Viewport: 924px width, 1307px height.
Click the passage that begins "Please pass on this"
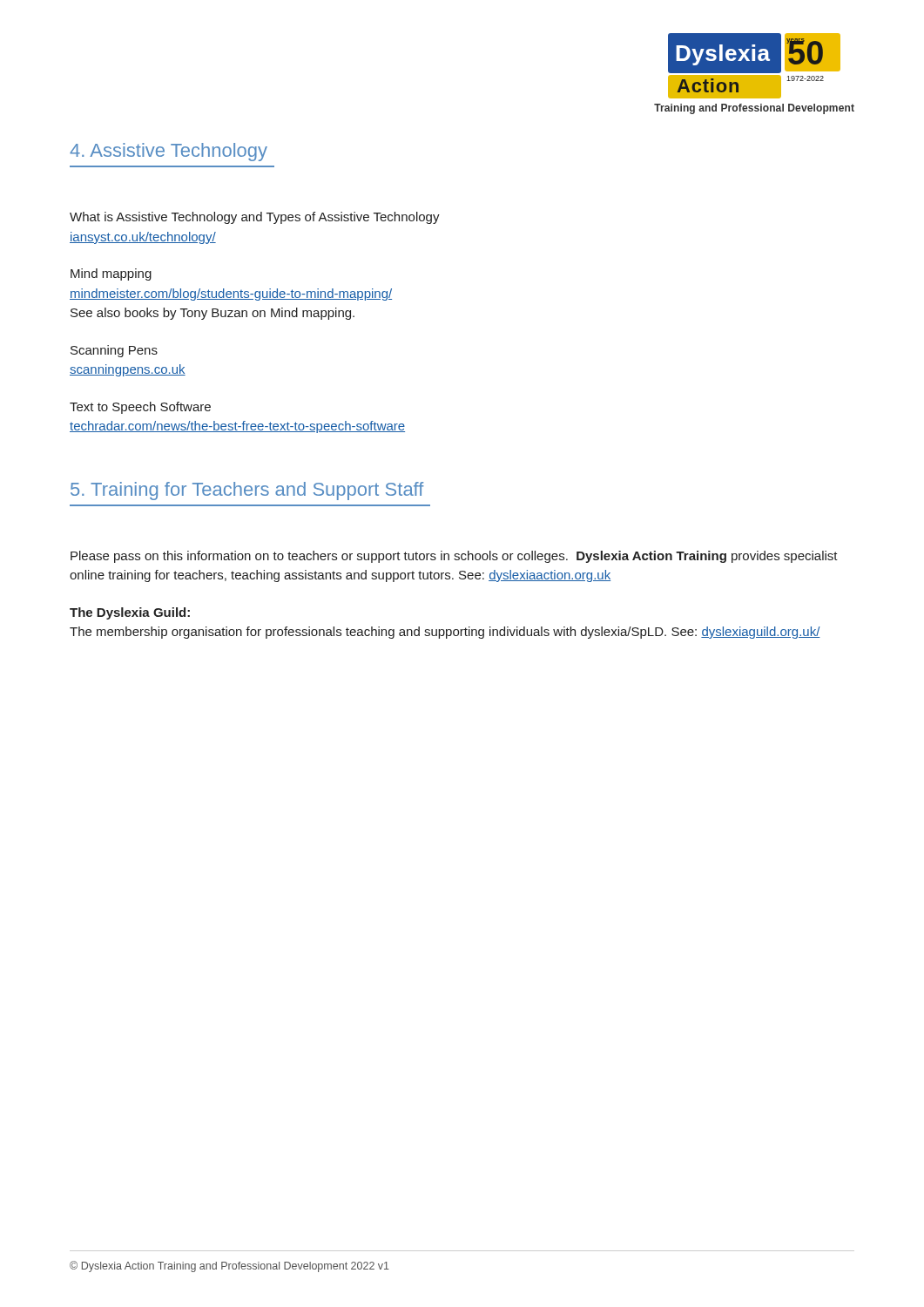[x=454, y=565]
